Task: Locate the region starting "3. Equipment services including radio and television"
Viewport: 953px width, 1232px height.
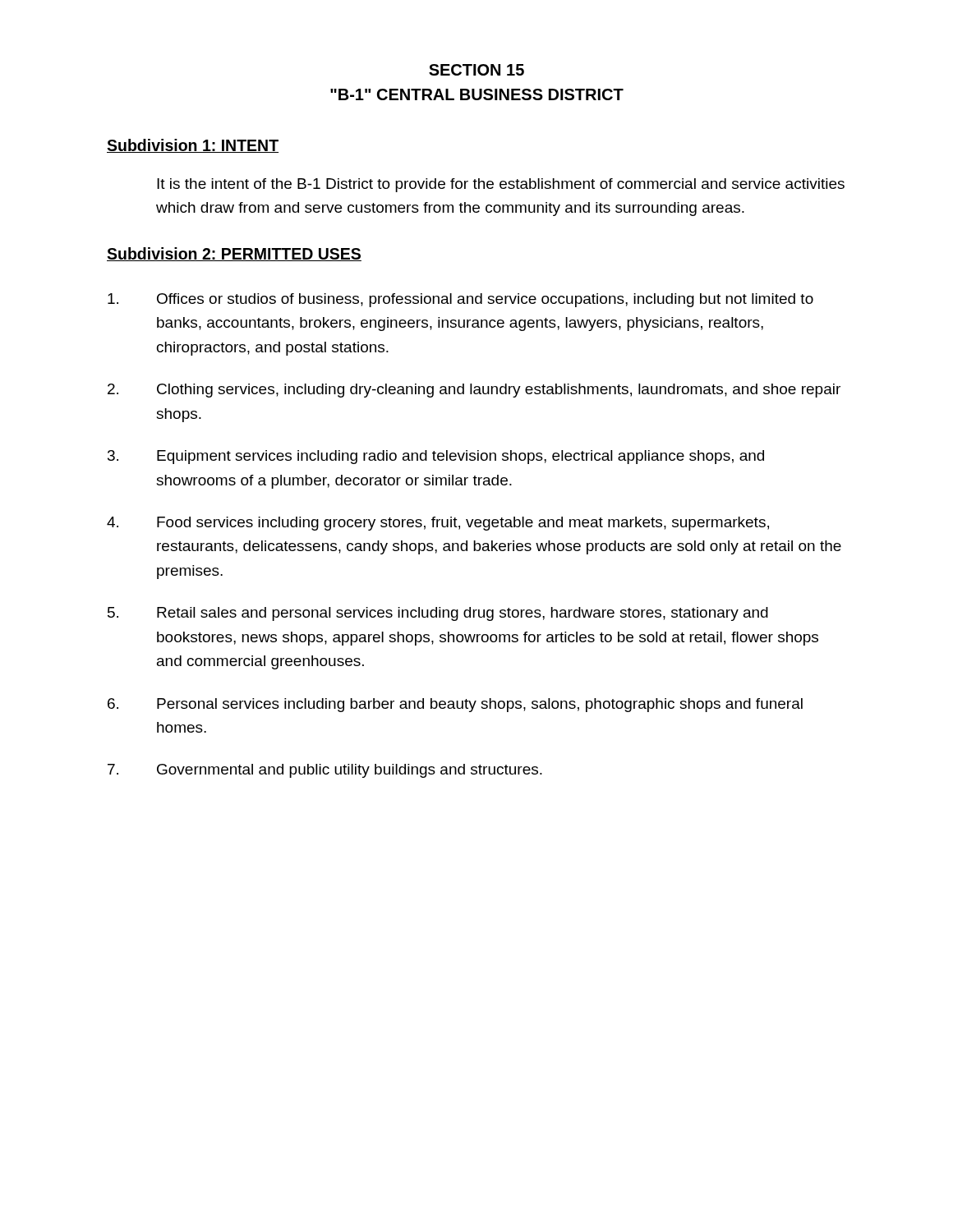Action: [x=476, y=468]
